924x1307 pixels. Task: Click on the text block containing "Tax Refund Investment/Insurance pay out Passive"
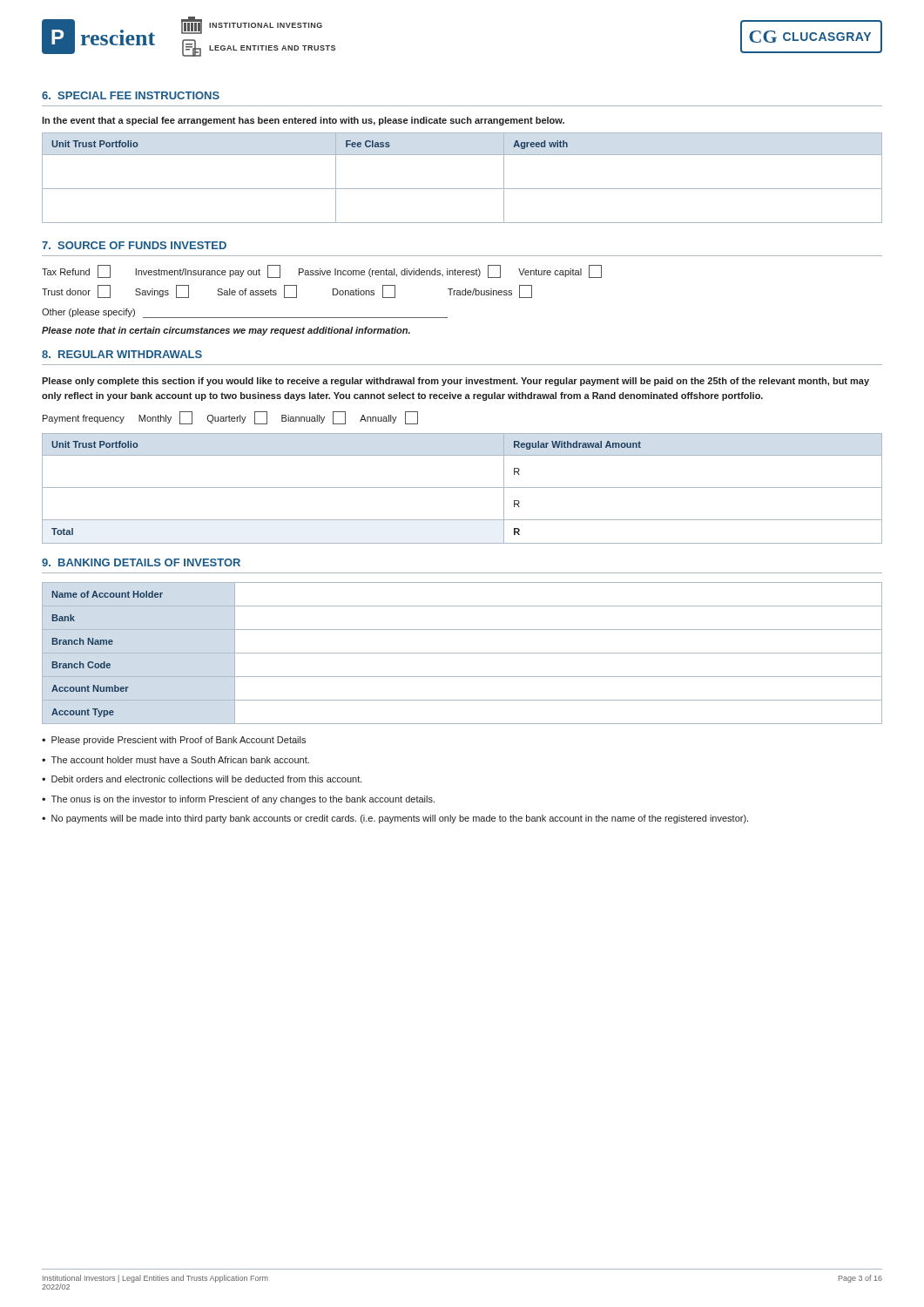pyautogui.click(x=462, y=291)
